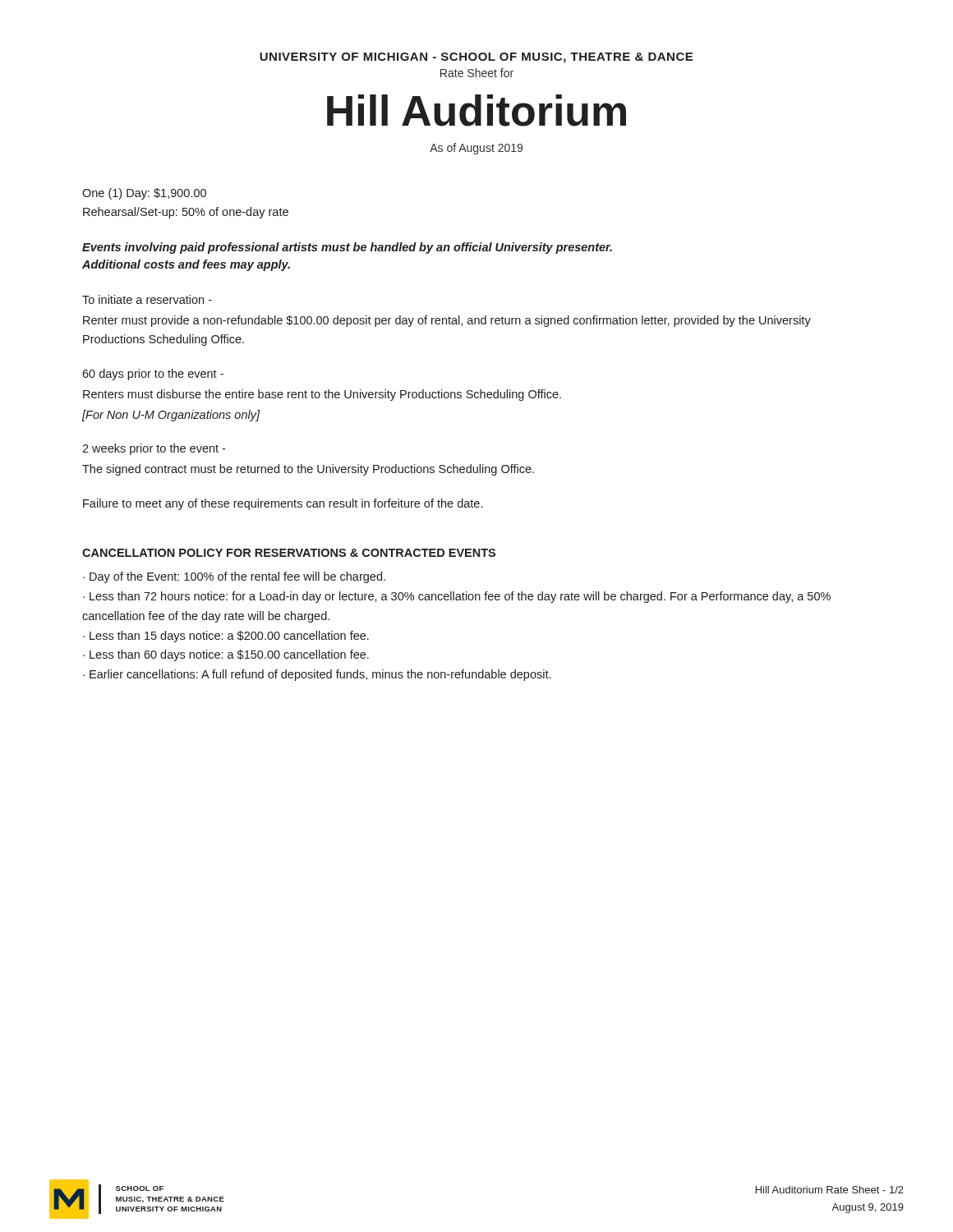The width and height of the screenshot is (953, 1232).
Task: Locate the text block that says "To initiate a reservation -"
Action: [476, 320]
